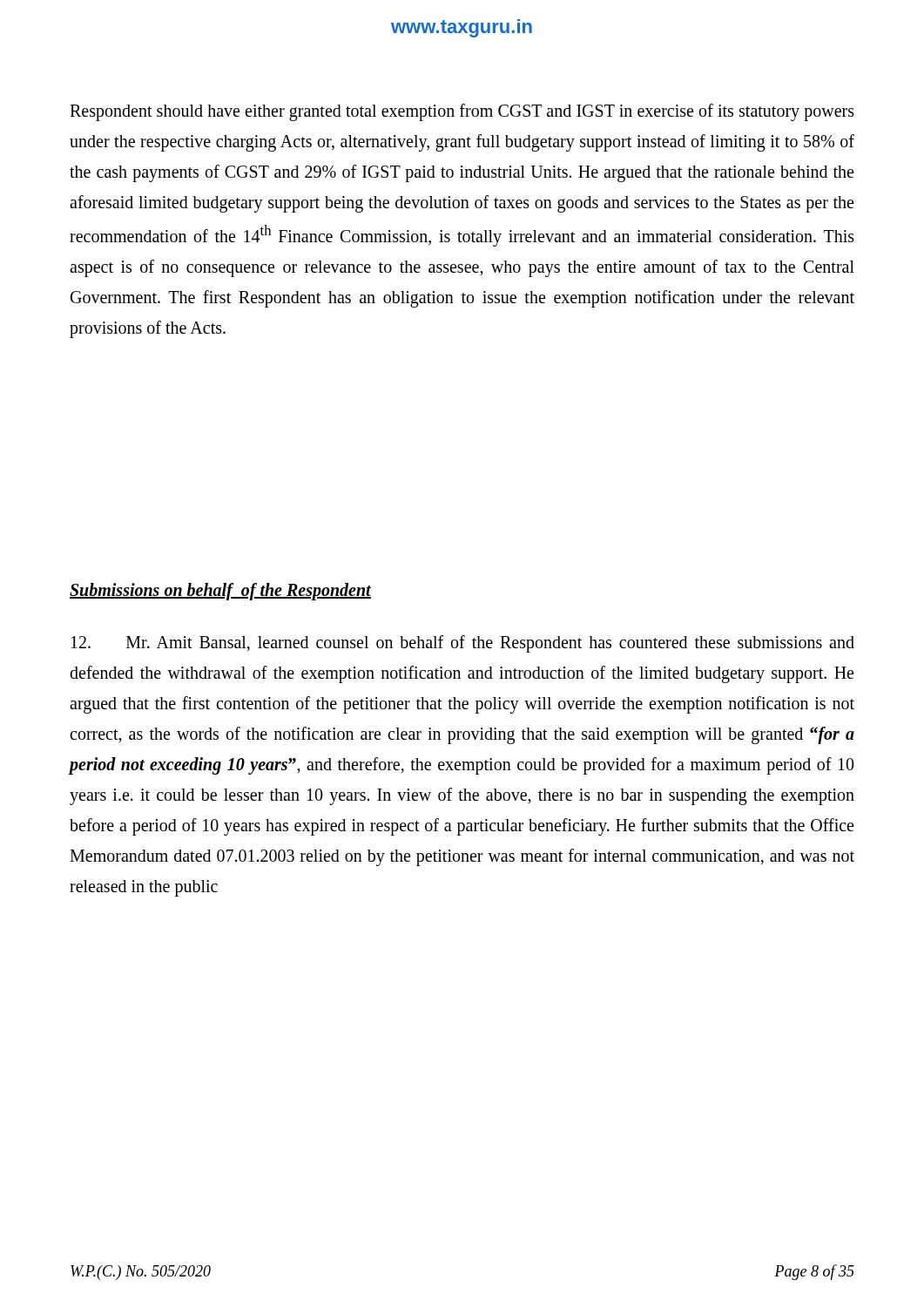Screen dimensions: 1307x924
Task: Find the text block containing "Respondent should have either"
Action: [462, 219]
